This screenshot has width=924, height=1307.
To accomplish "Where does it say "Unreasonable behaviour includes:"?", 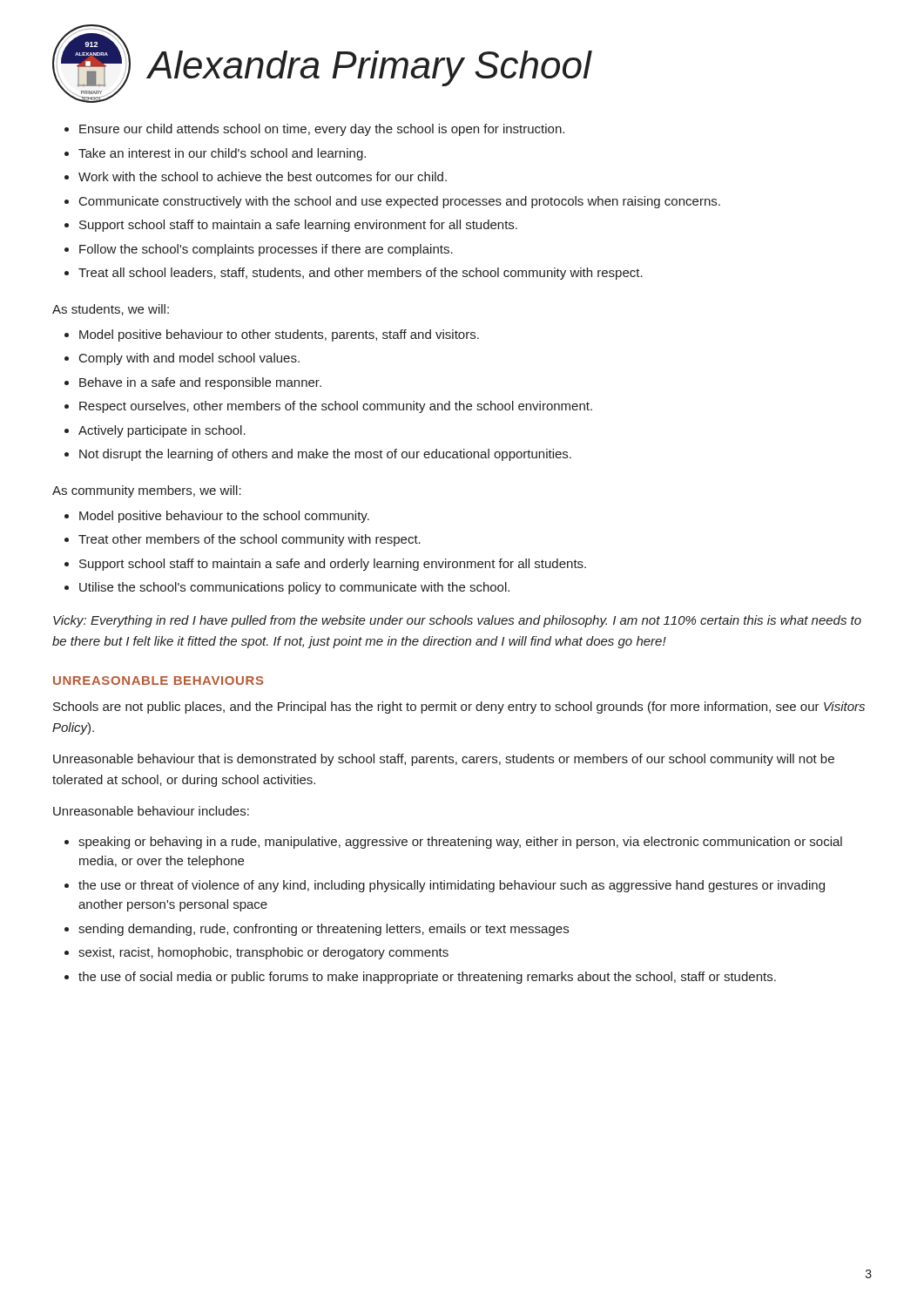I will coord(151,810).
